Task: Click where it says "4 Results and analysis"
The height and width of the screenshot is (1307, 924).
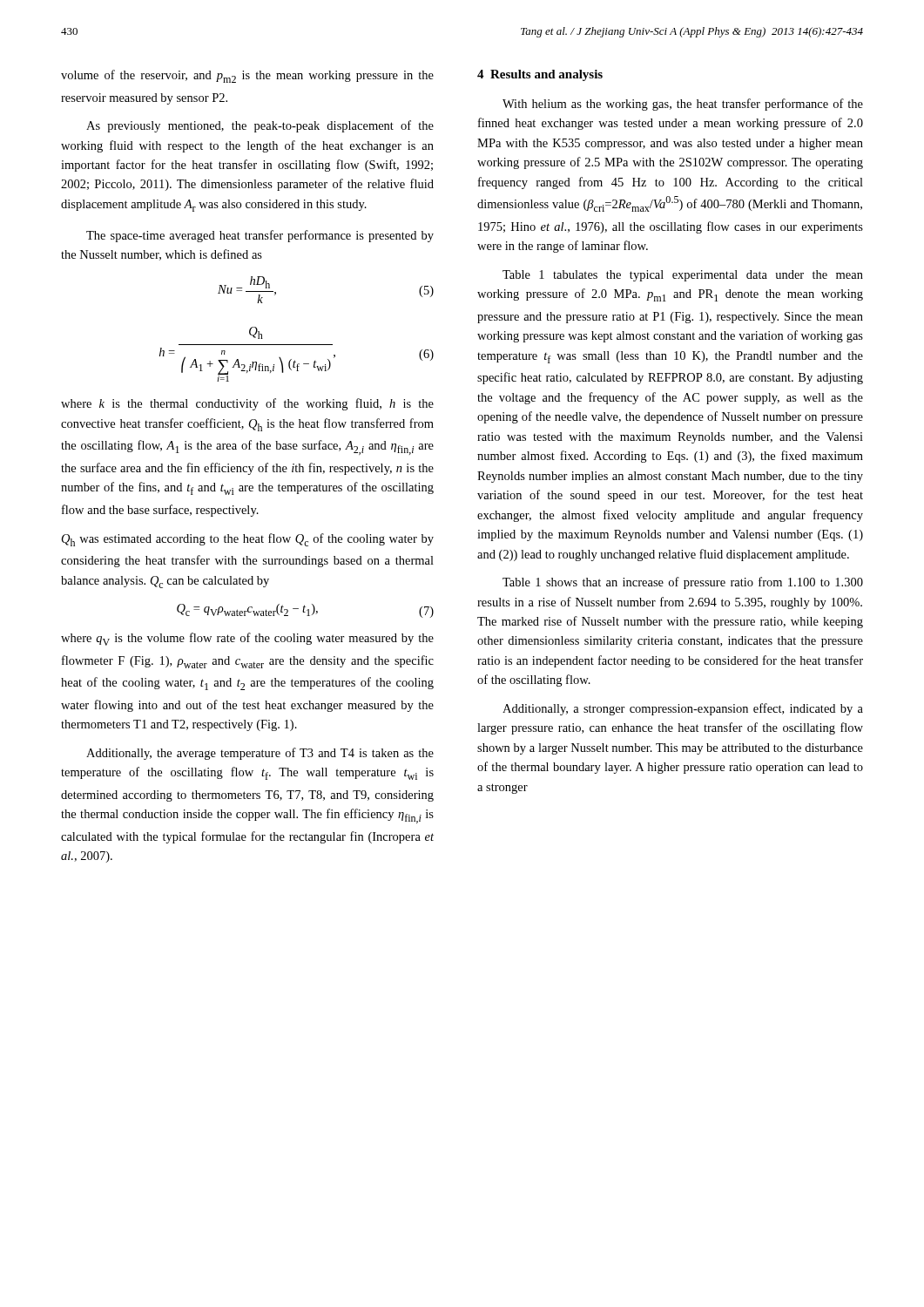Action: 540,75
